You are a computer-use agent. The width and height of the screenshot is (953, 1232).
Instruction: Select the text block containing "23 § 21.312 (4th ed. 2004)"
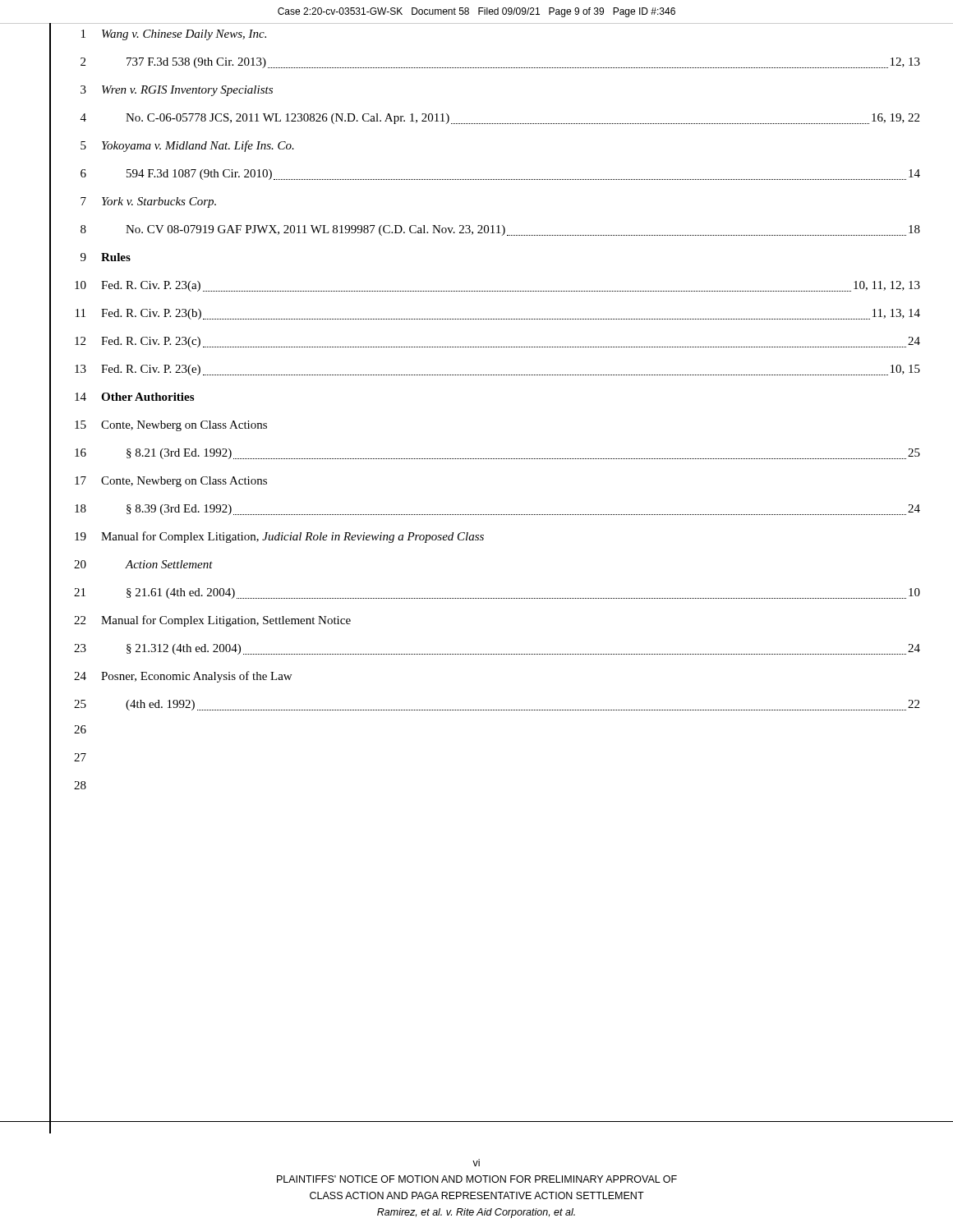(x=485, y=648)
